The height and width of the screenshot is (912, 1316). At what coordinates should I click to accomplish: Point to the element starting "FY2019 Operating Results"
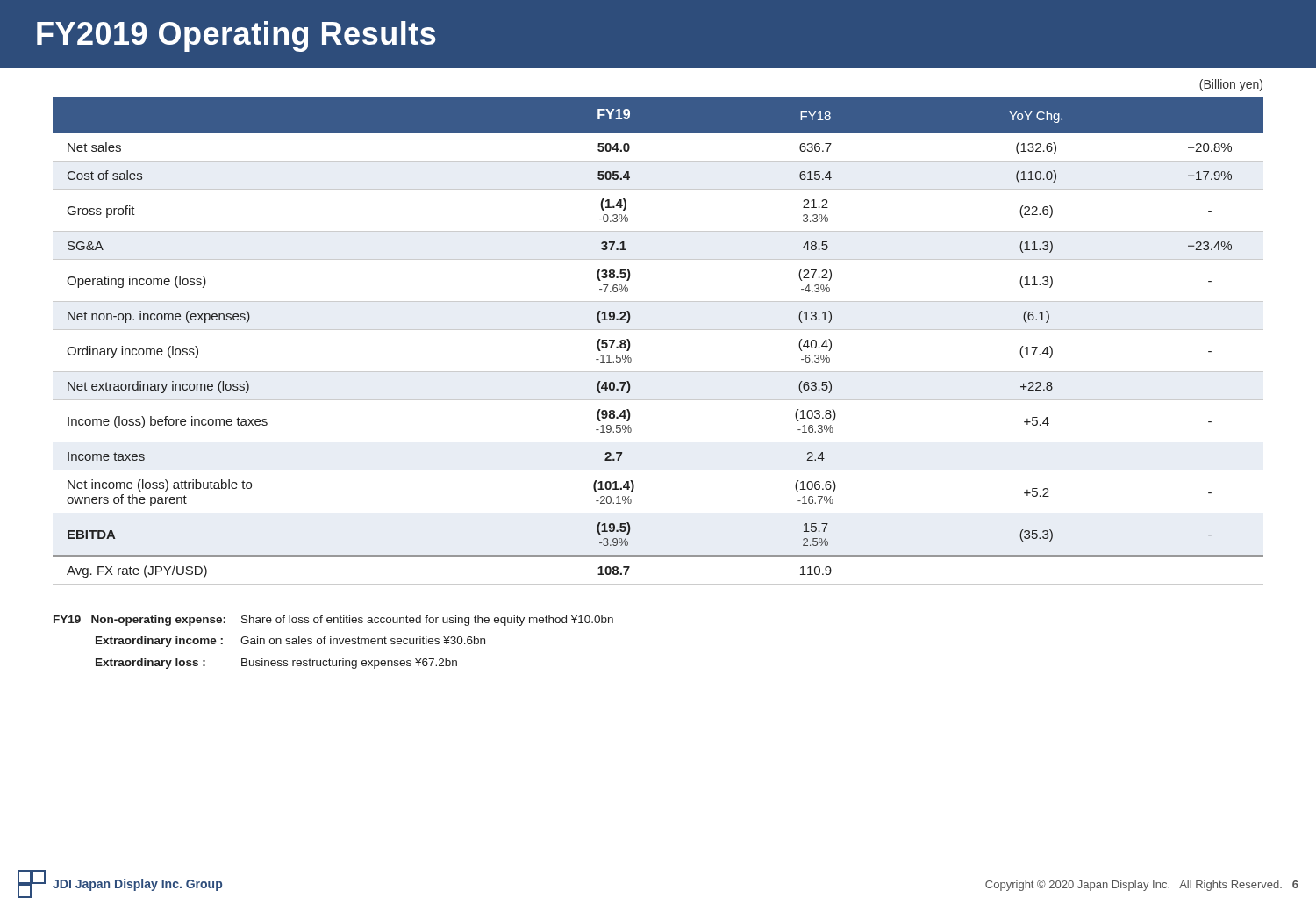236,36
